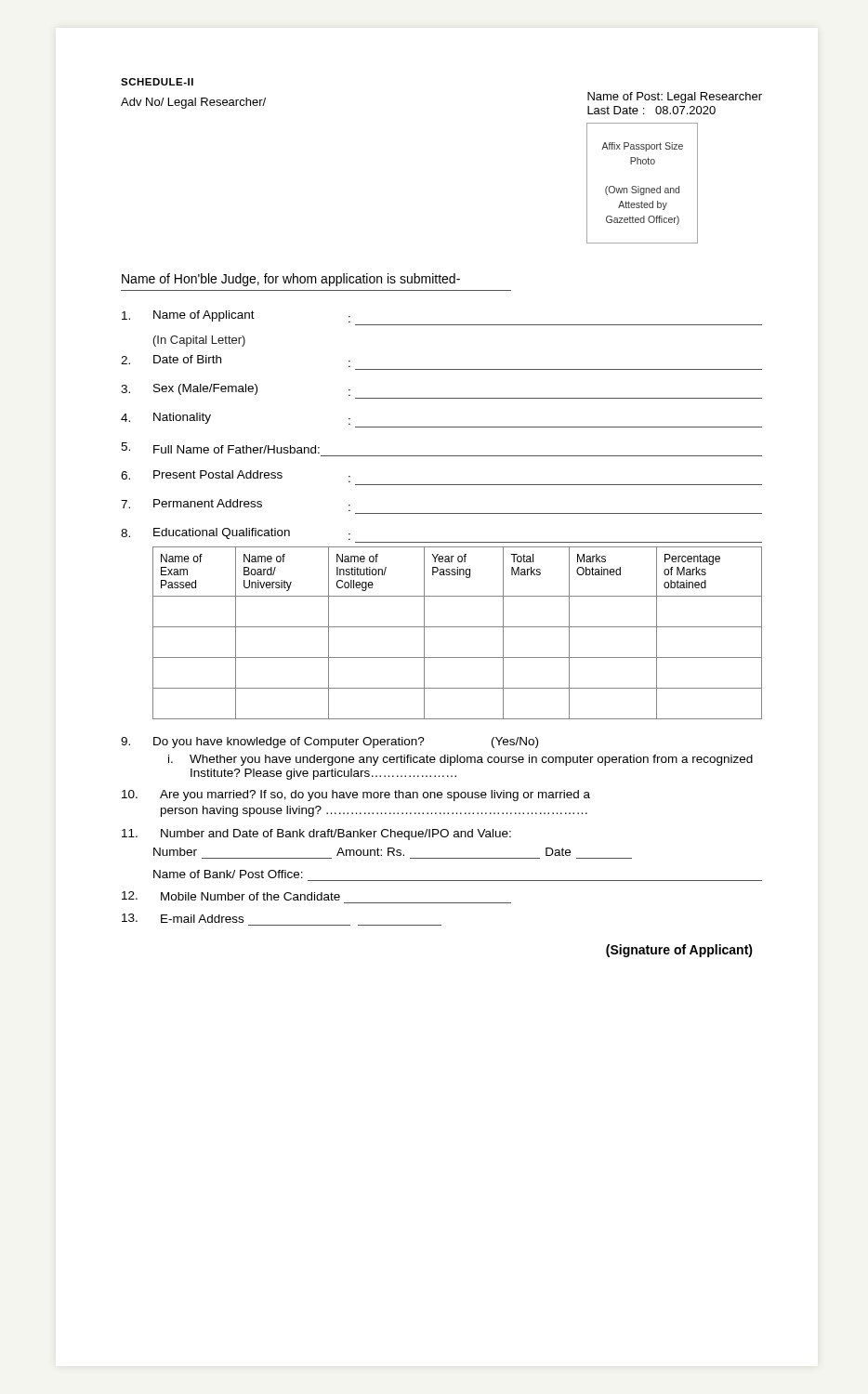Locate the block starting "7. Permanent Address :"
This screenshot has width=868, height=1394.
pos(441,505)
